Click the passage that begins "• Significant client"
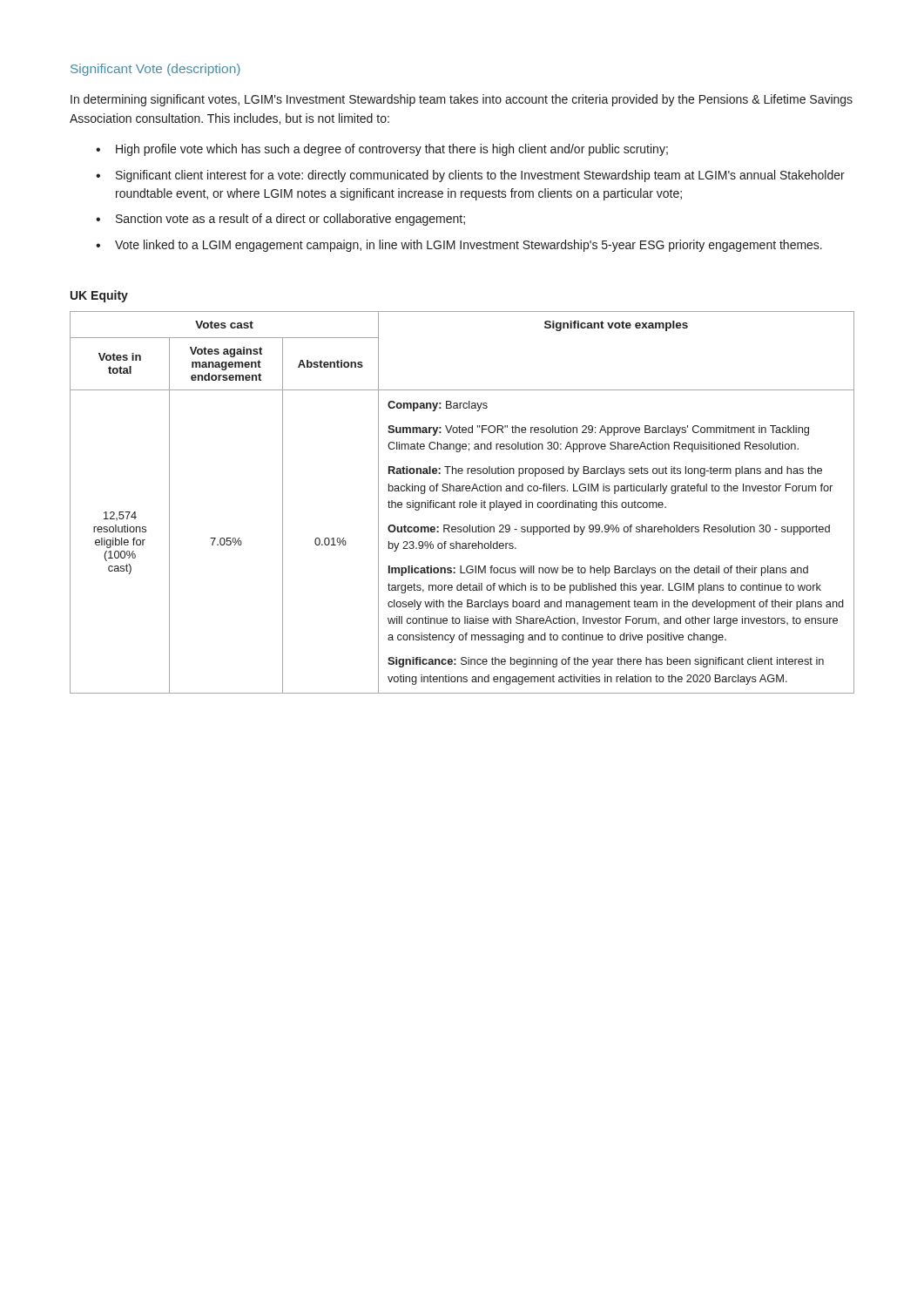Image resolution: width=924 pixels, height=1307 pixels. (x=475, y=185)
